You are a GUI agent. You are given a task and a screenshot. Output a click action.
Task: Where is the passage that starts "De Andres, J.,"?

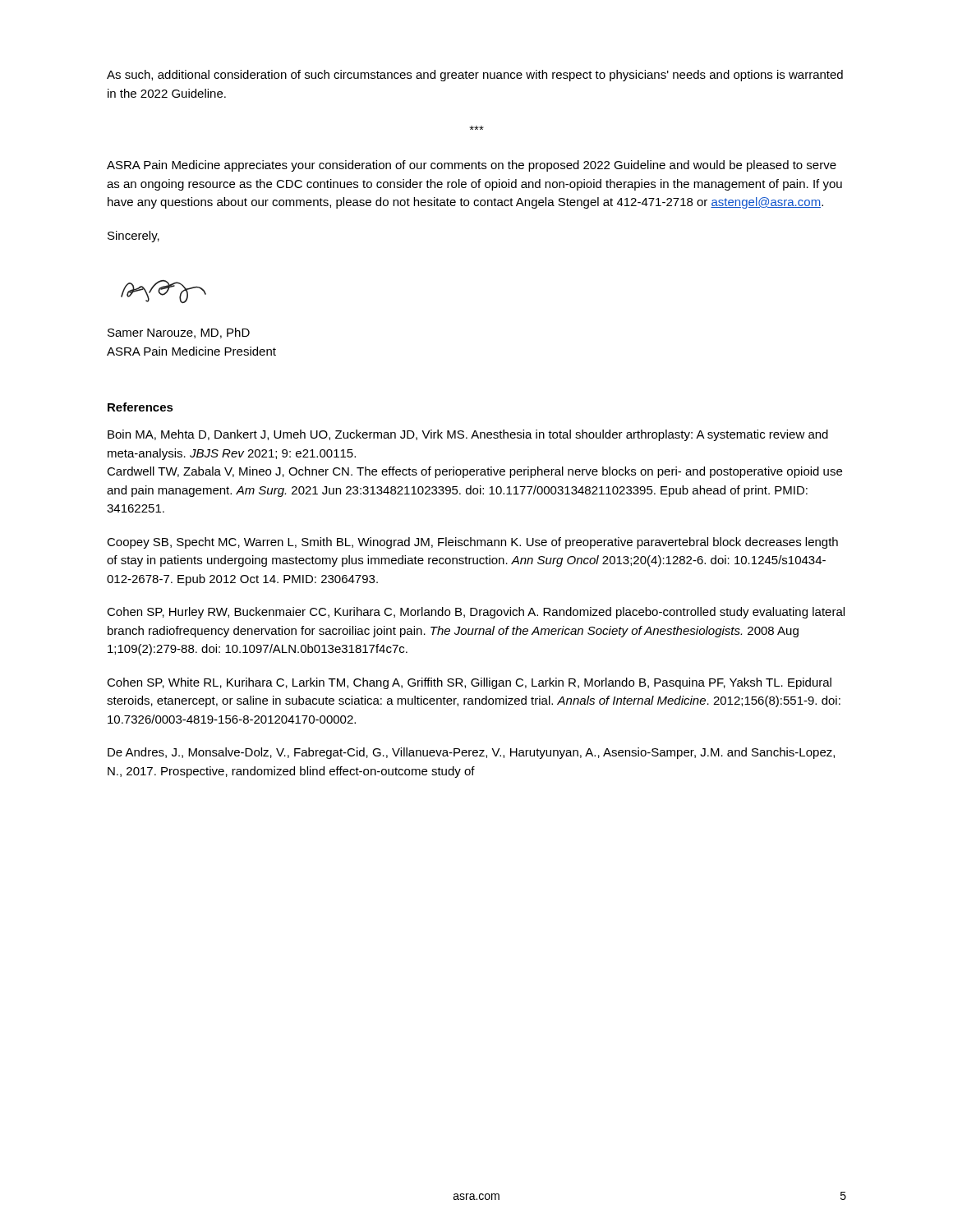pyautogui.click(x=471, y=761)
